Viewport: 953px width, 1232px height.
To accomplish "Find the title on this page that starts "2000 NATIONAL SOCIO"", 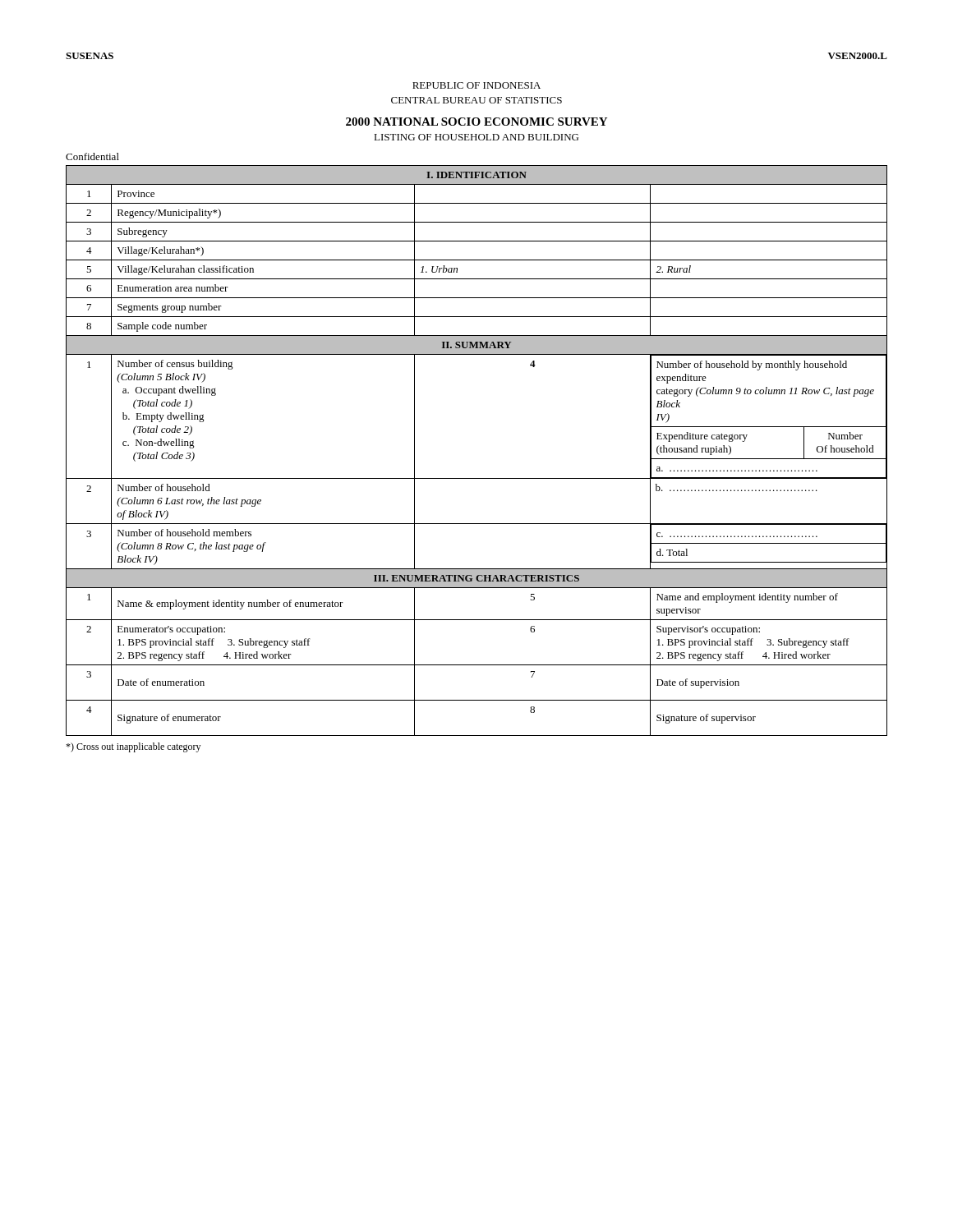I will [x=476, y=122].
